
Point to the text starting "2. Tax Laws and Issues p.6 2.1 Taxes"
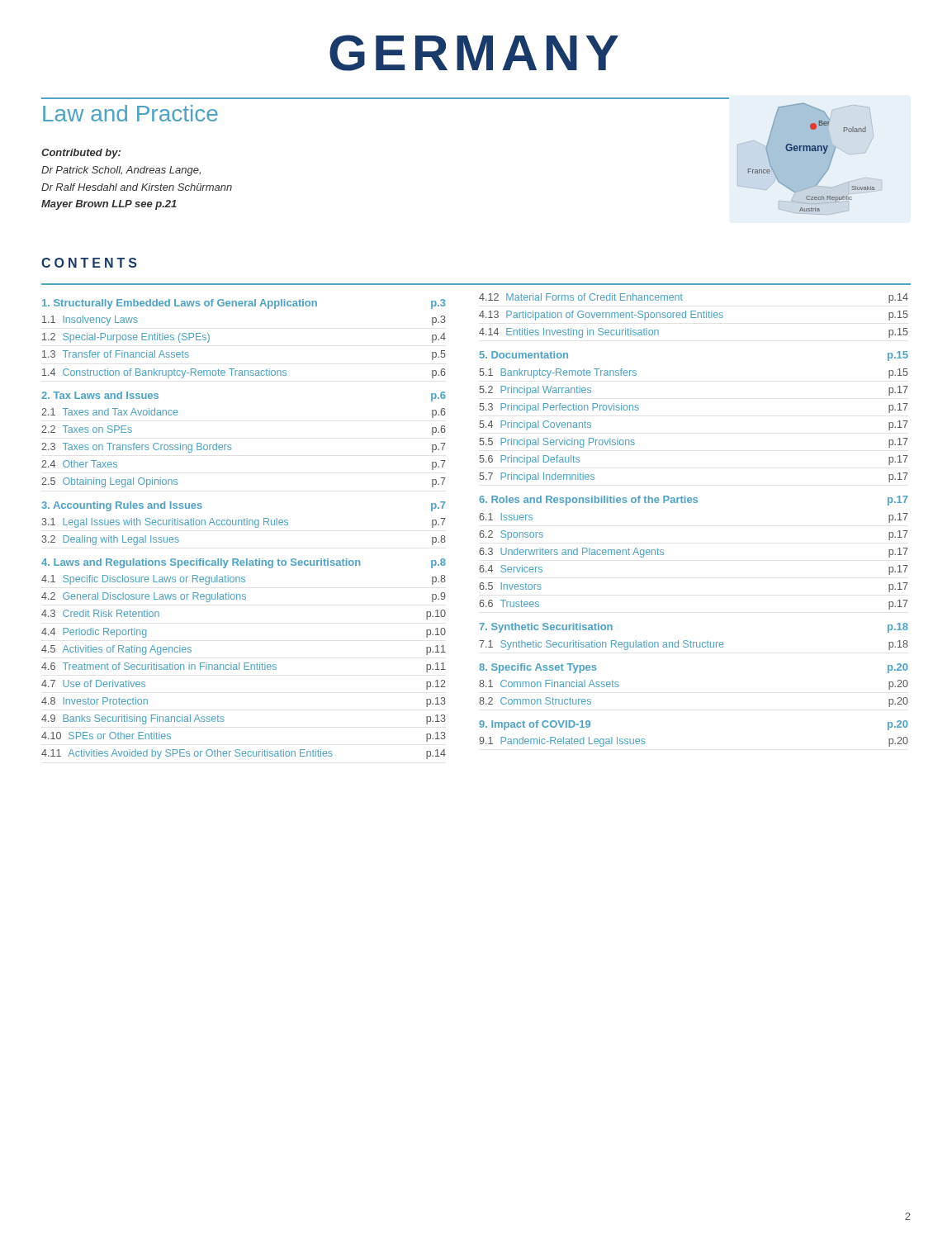107,396
